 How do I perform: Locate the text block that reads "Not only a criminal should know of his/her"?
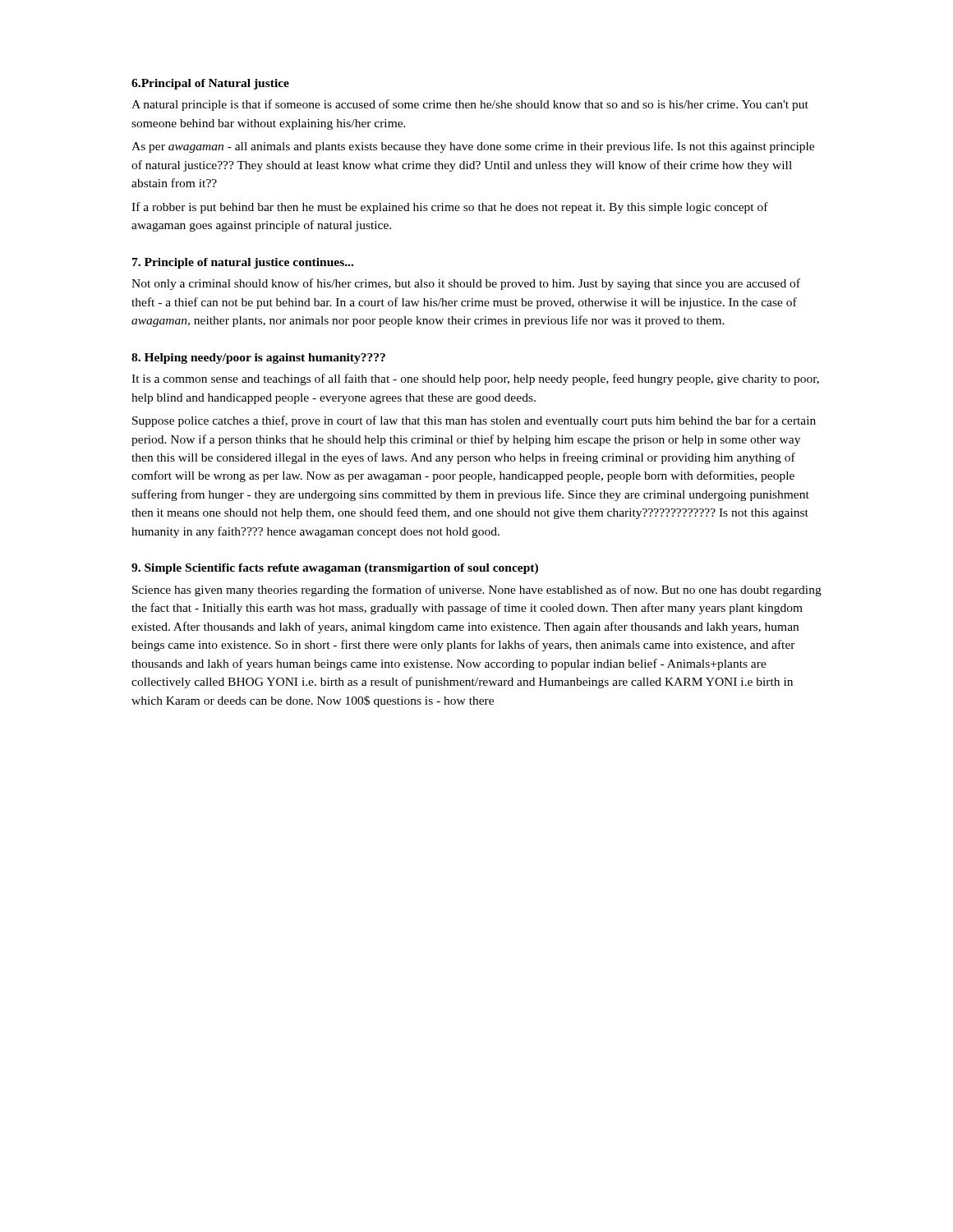point(476,302)
